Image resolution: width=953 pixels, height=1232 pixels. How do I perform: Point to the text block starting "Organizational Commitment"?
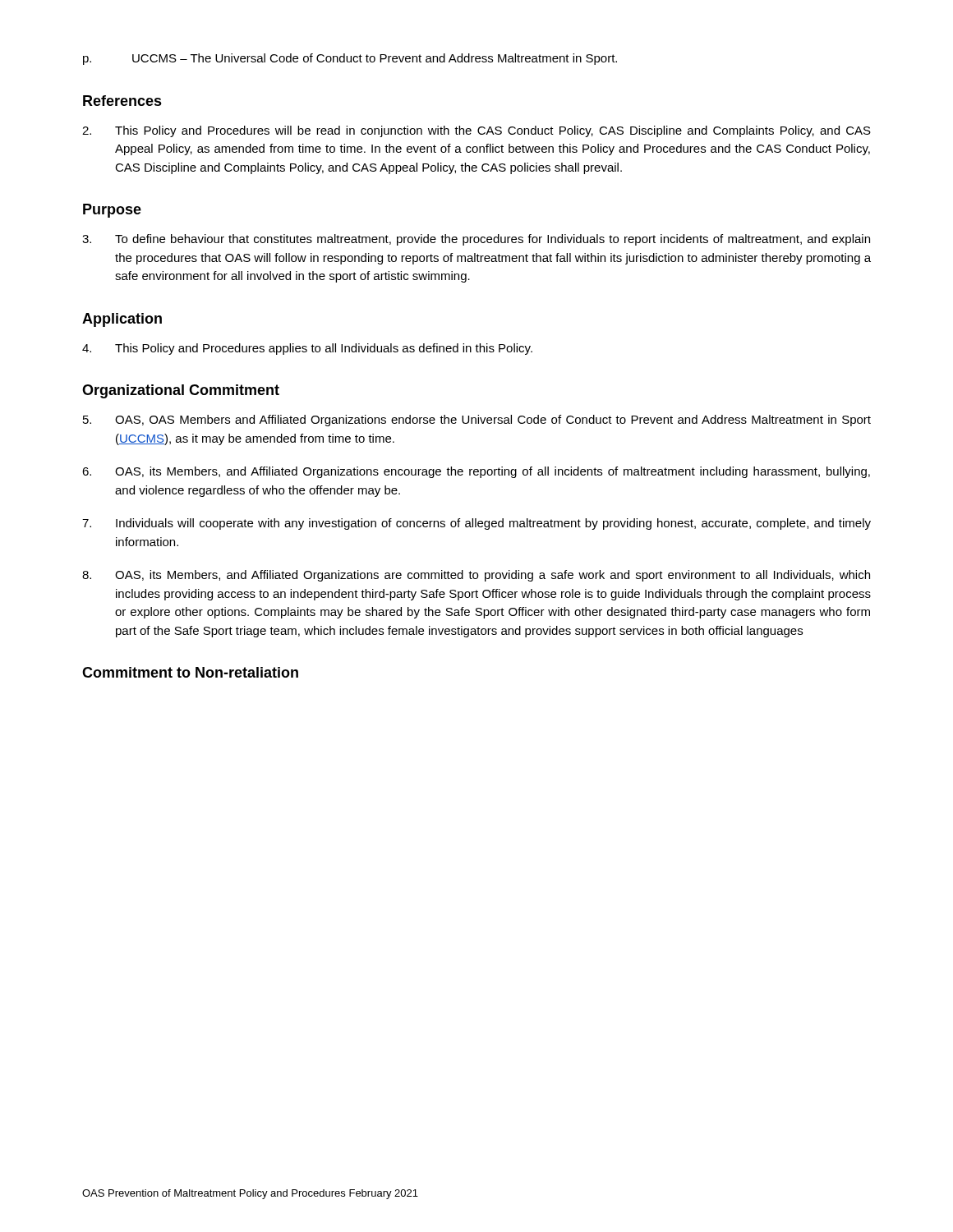click(181, 390)
